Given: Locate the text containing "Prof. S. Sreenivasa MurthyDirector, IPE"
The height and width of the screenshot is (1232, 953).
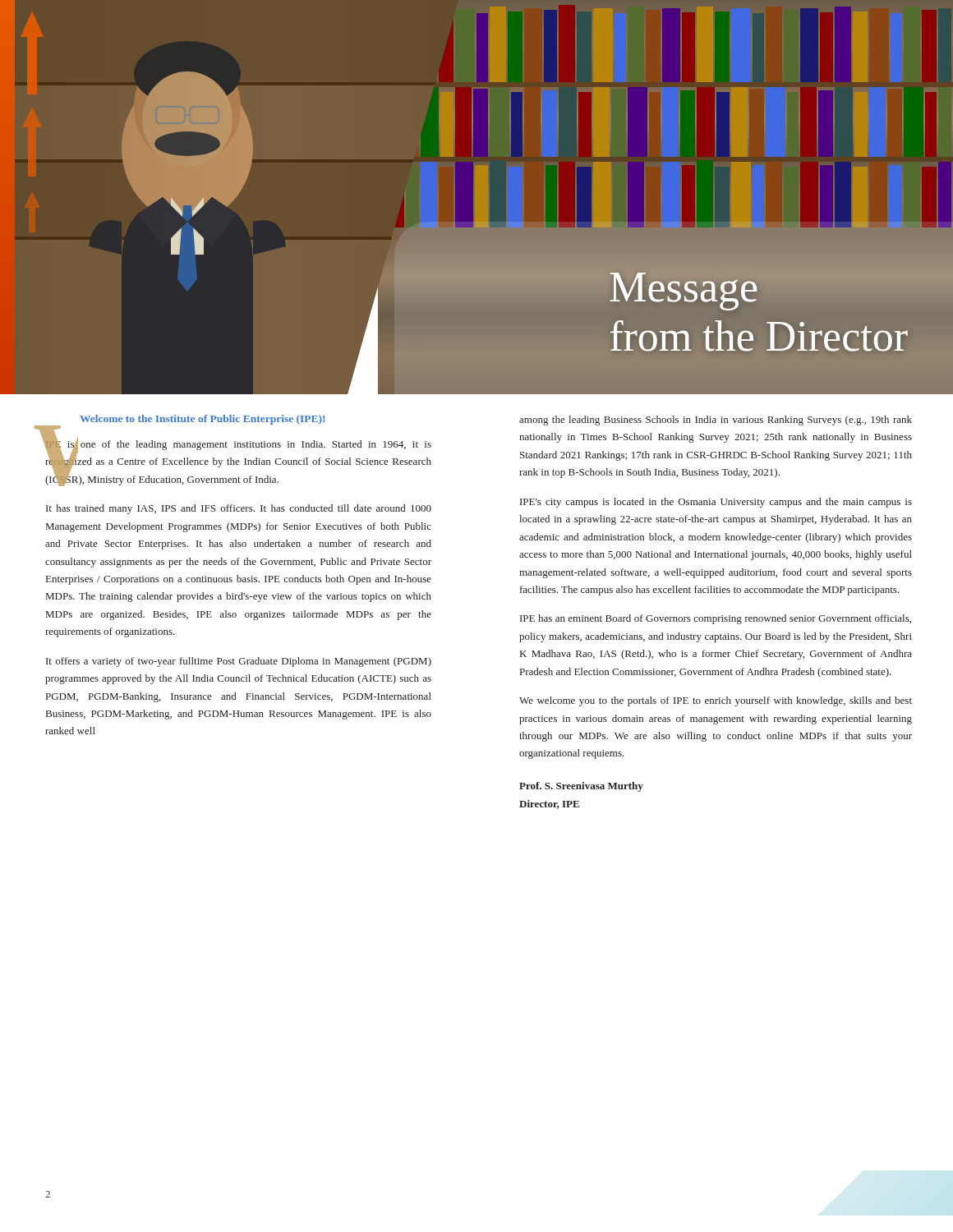Looking at the screenshot, I should tap(581, 787).
